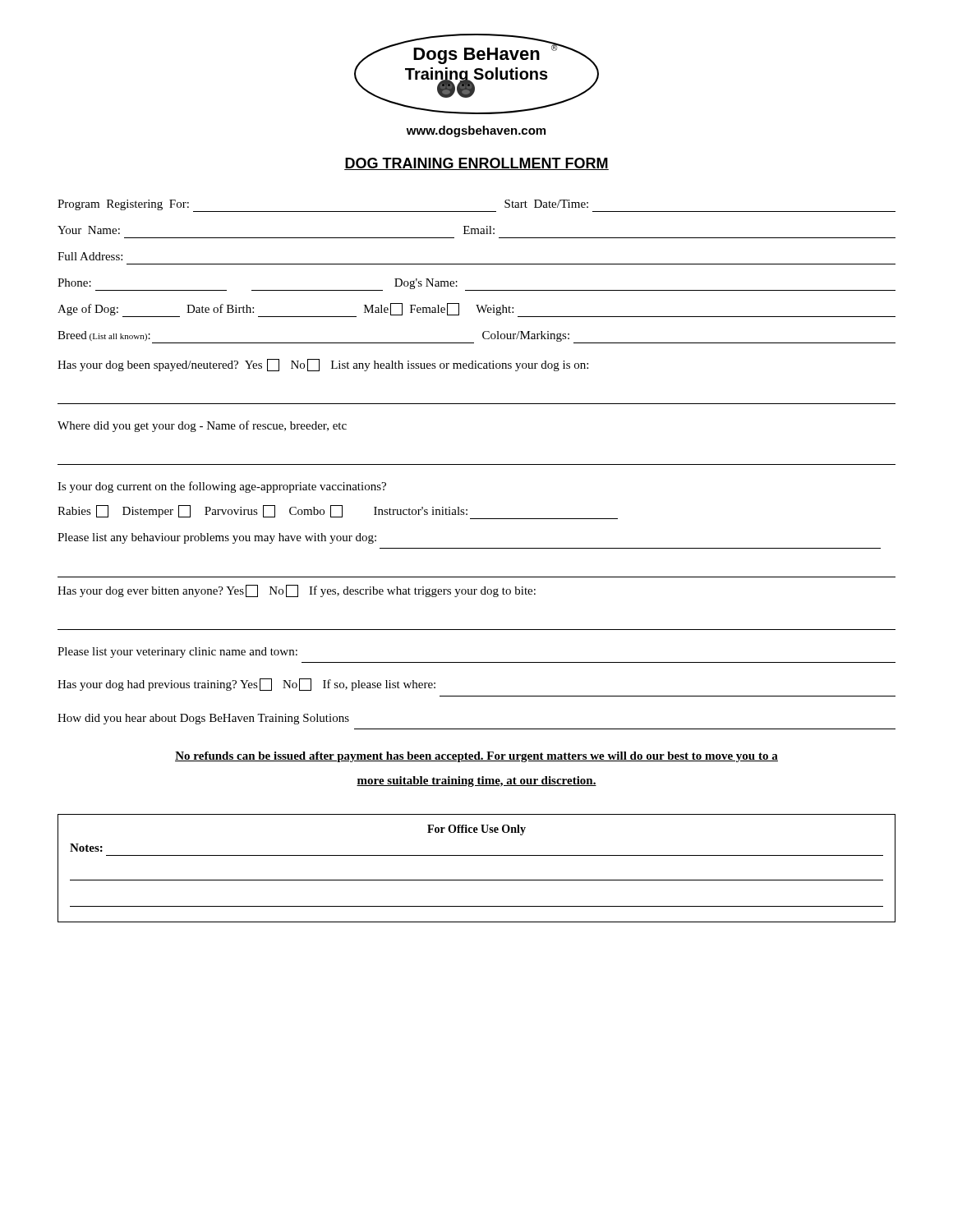Click on the text block containing "Age of Dog: Date"
The width and height of the screenshot is (953, 1232).
coord(476,310)
